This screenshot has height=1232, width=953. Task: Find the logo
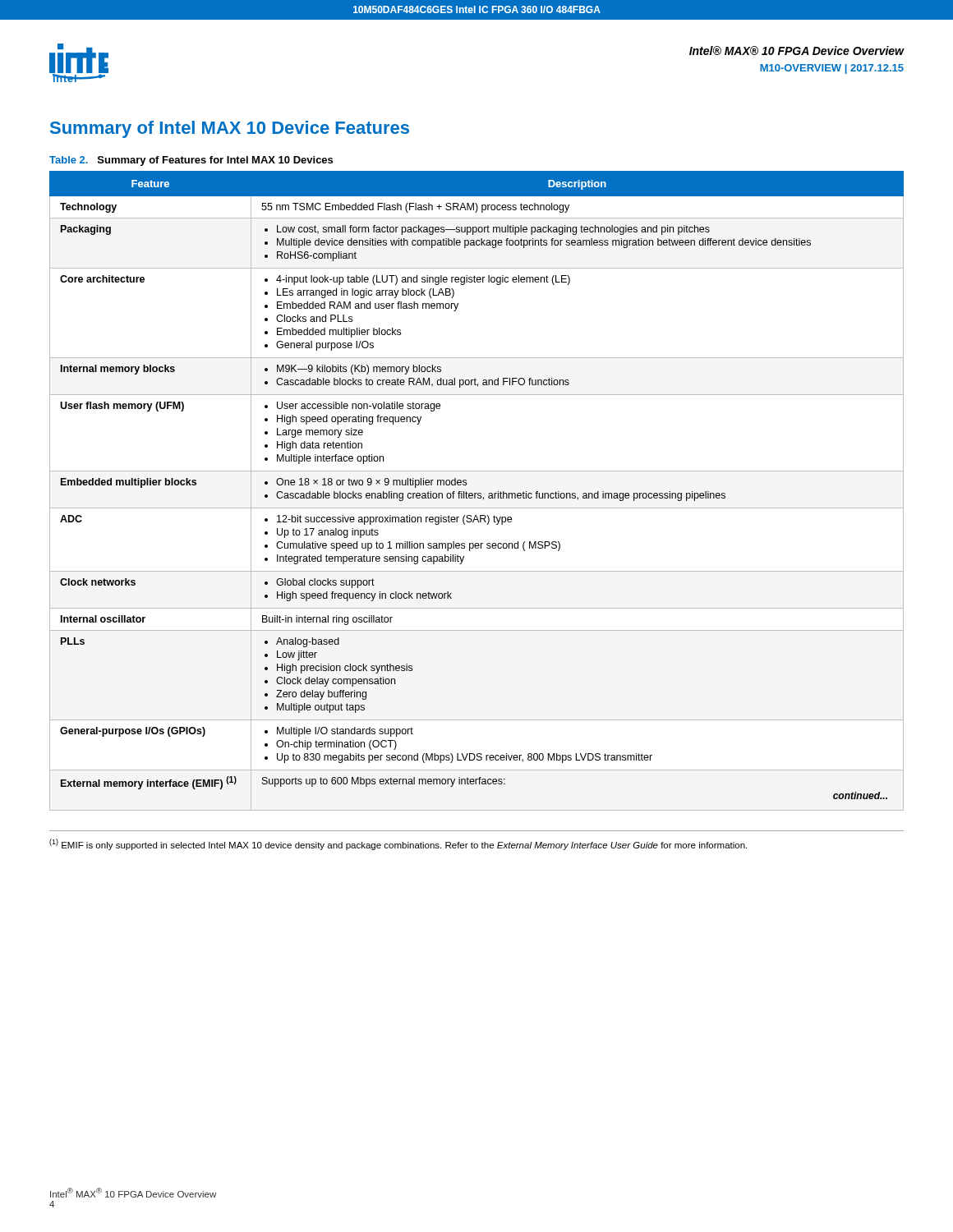(x=79, y=64)
